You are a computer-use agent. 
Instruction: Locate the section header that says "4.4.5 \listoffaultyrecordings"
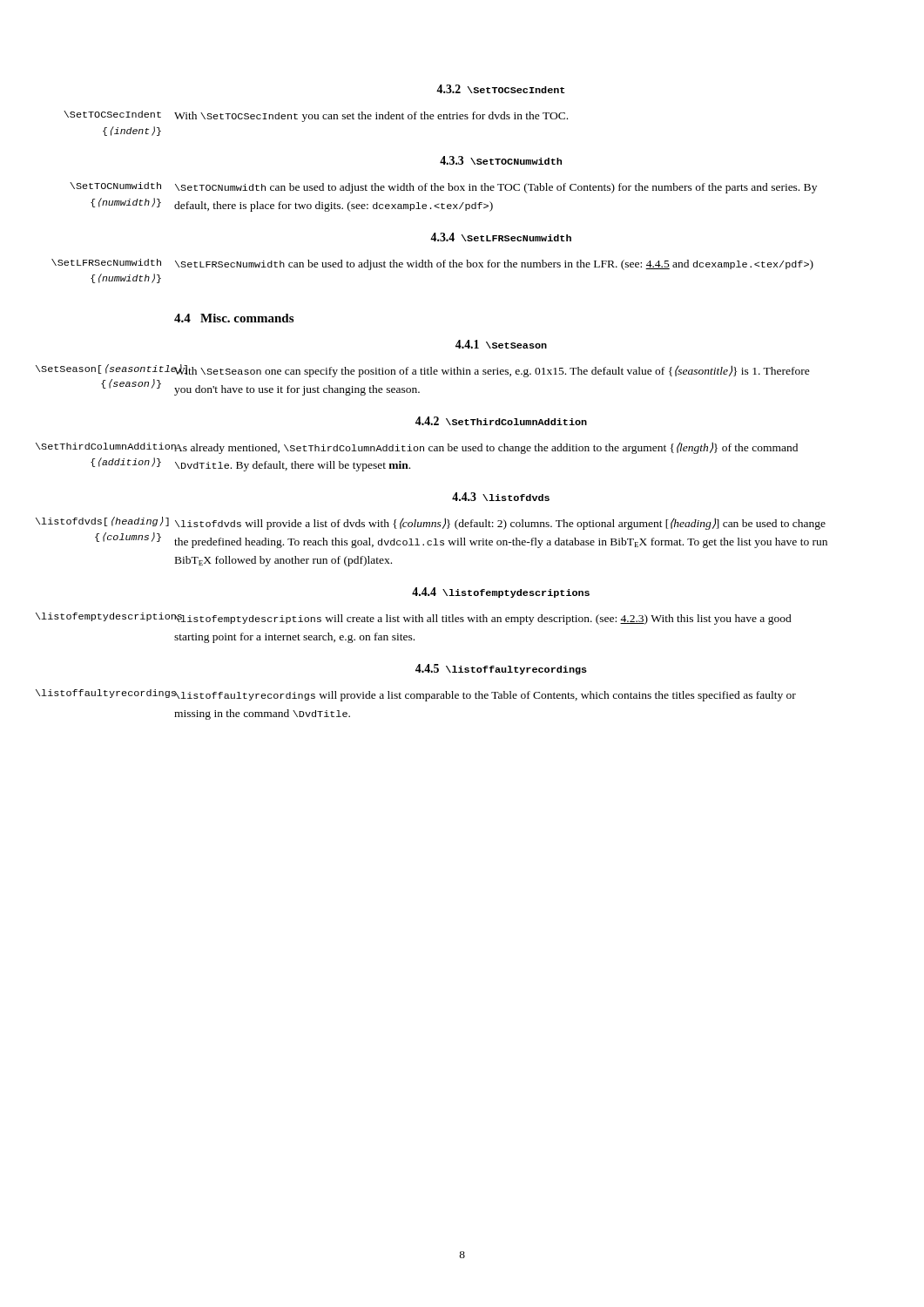[501, 669]
